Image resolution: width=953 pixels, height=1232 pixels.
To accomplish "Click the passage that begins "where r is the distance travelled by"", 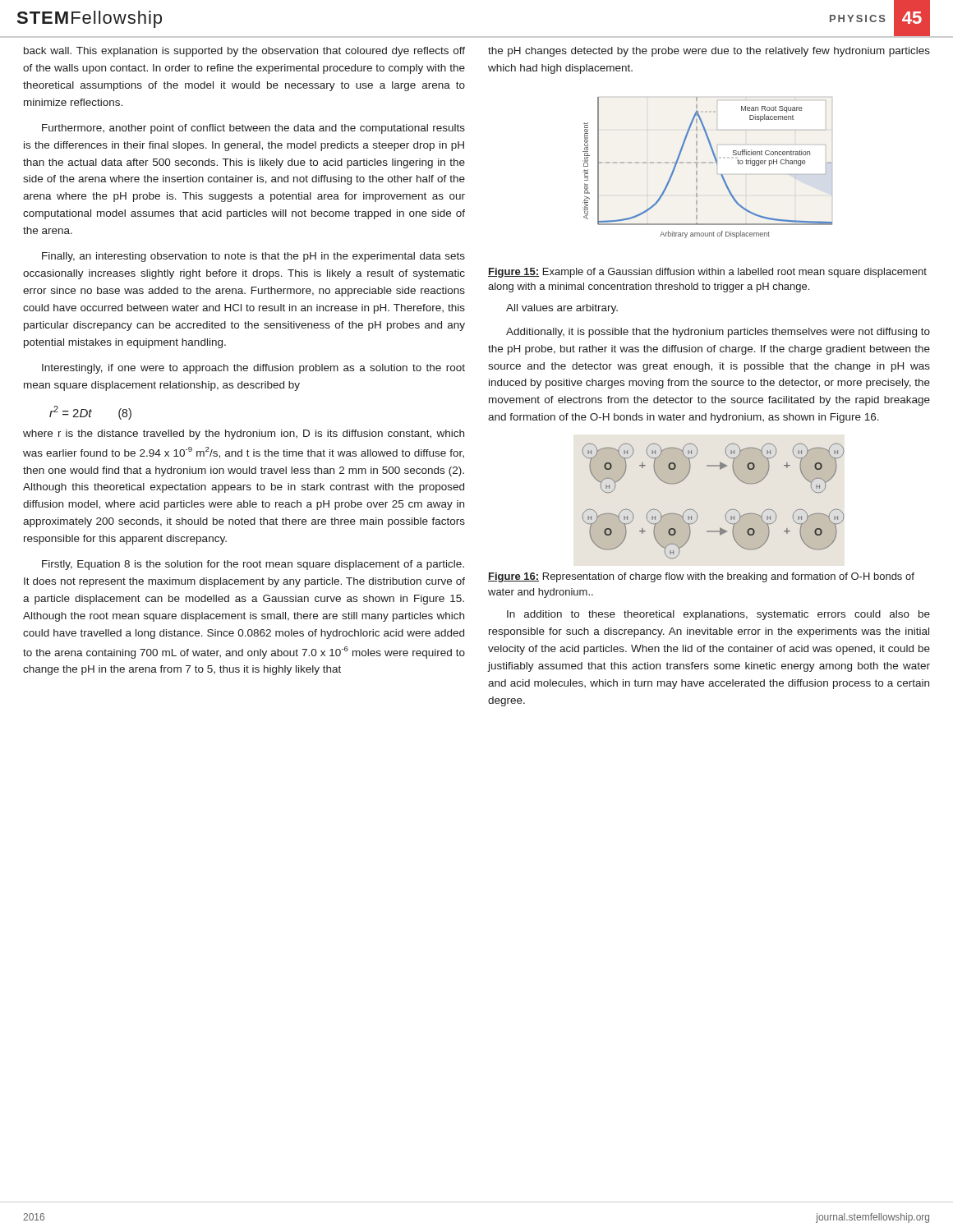I will point(244,552).
